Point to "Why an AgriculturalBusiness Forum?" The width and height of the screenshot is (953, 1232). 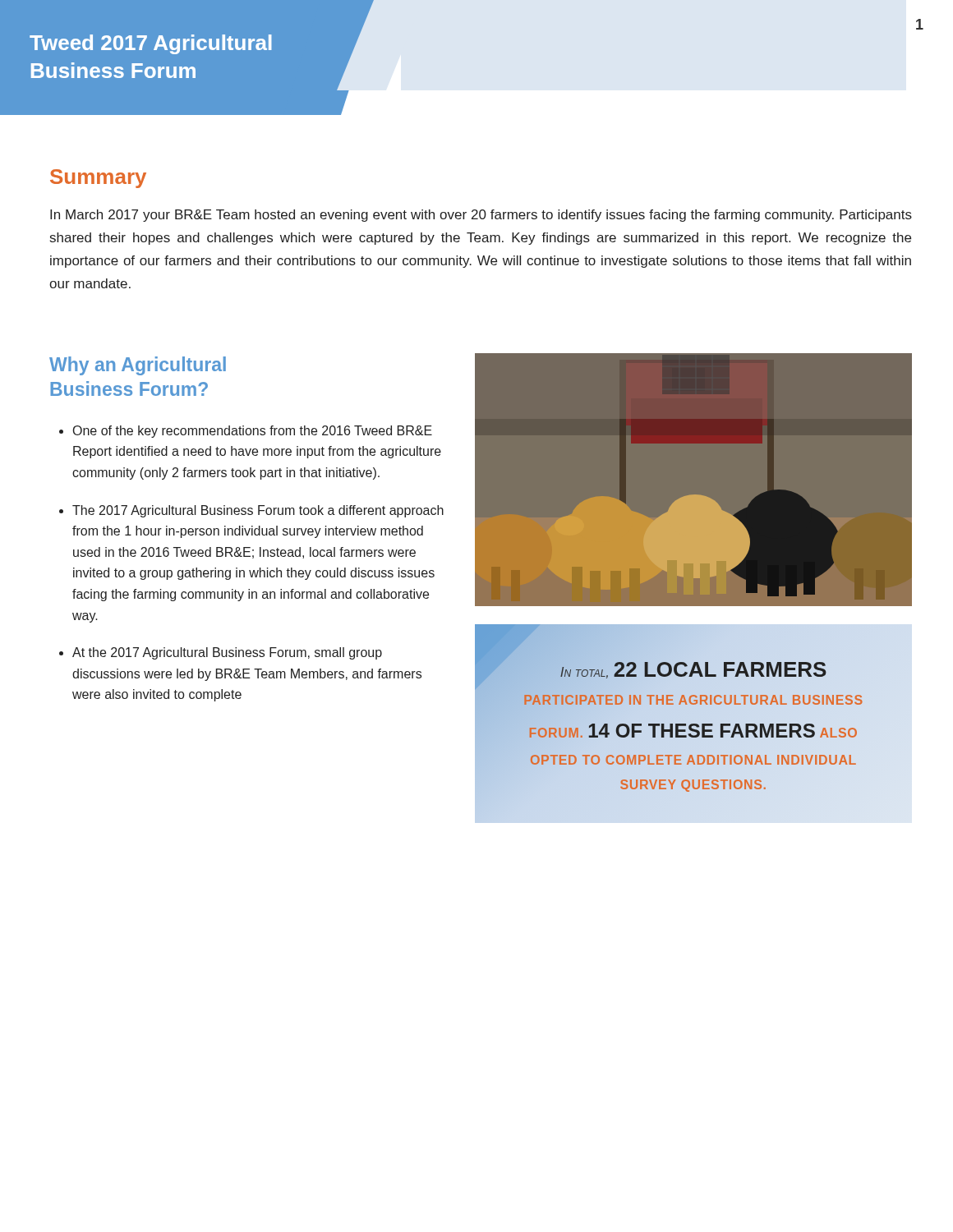(138, 377)
